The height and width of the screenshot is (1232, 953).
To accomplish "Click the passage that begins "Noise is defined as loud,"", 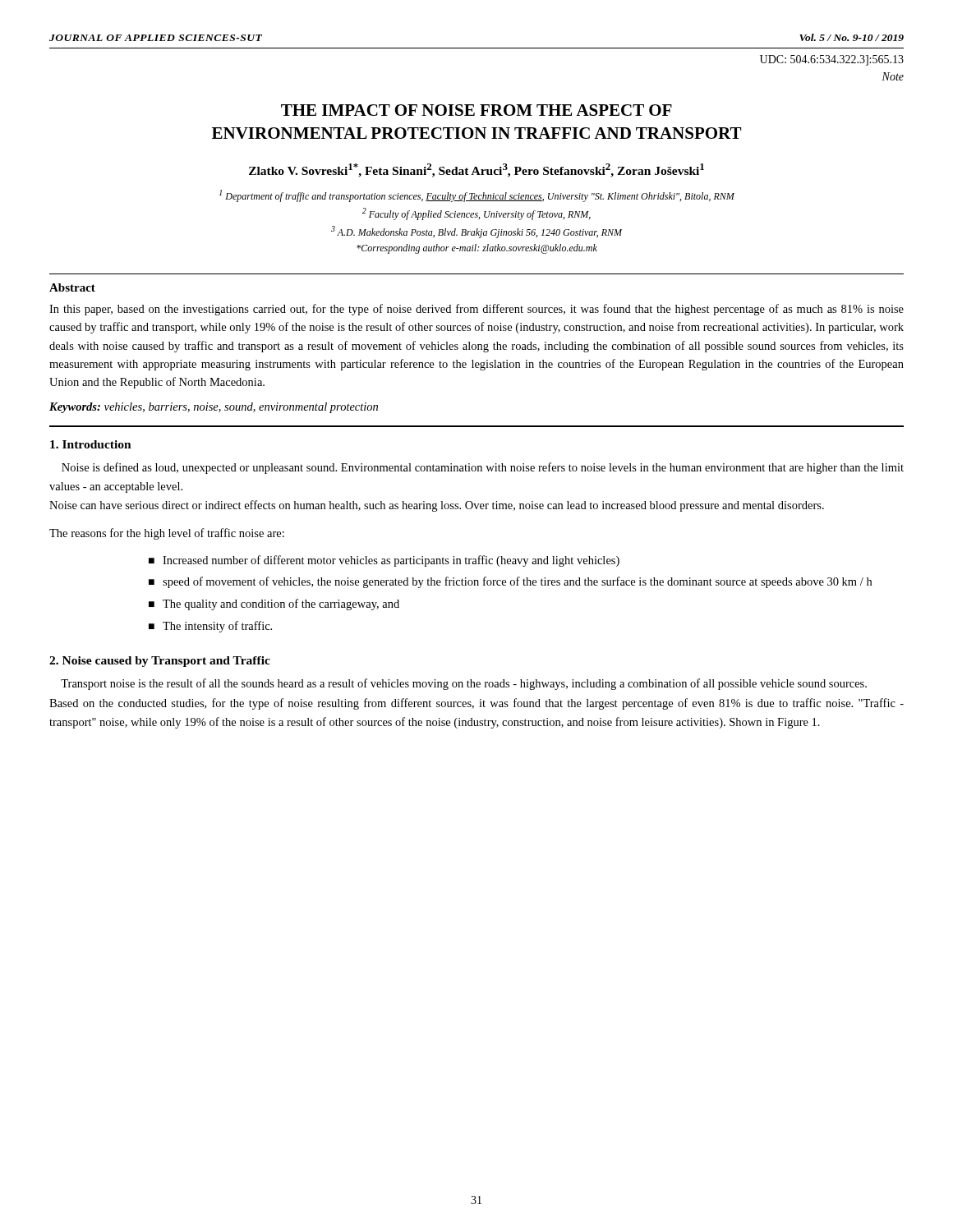I will coord(483,468).
